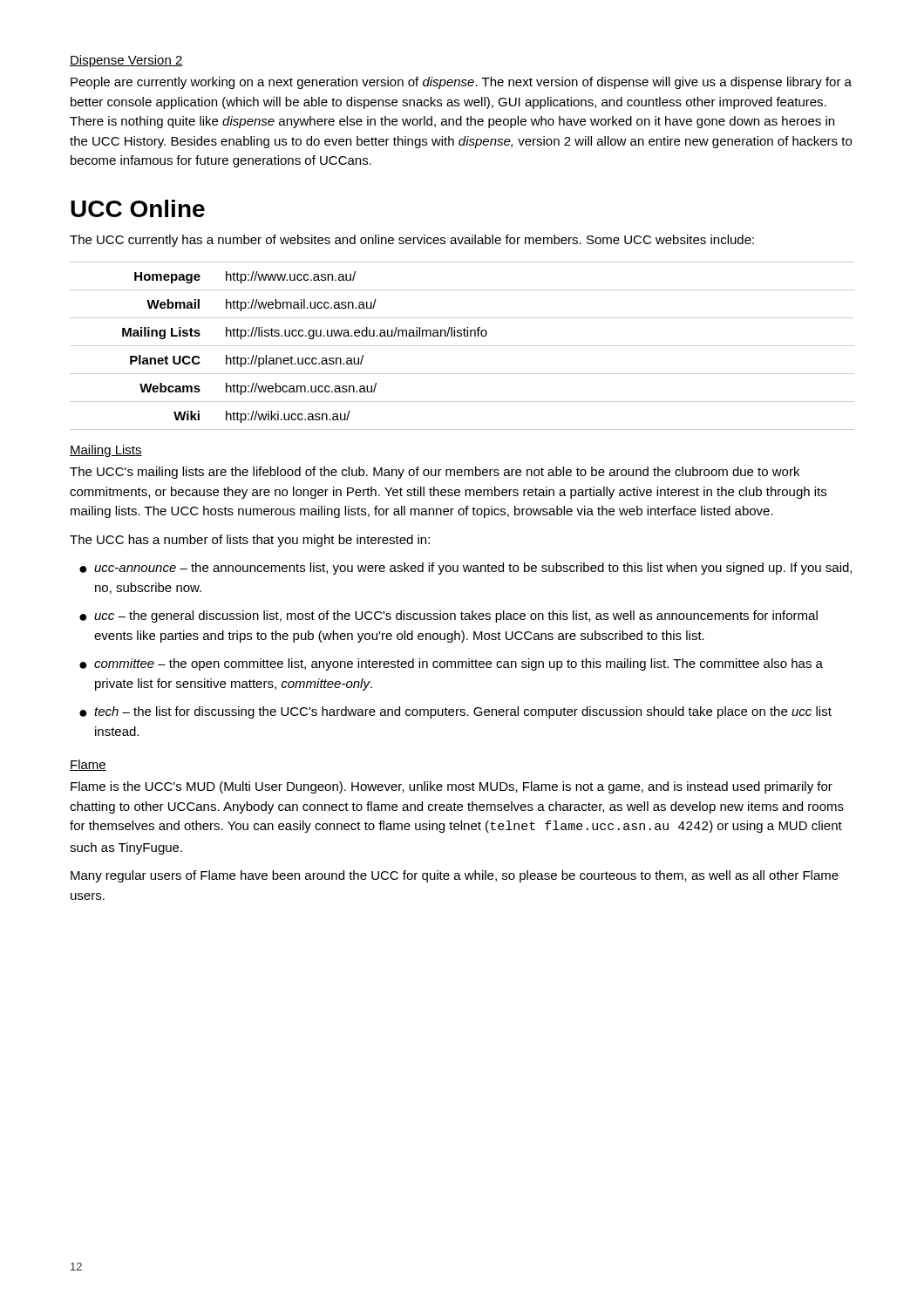Find the table that mentions "Mailing Lists"
This screenshot has width=924, height=1308.
coord(462,346)
